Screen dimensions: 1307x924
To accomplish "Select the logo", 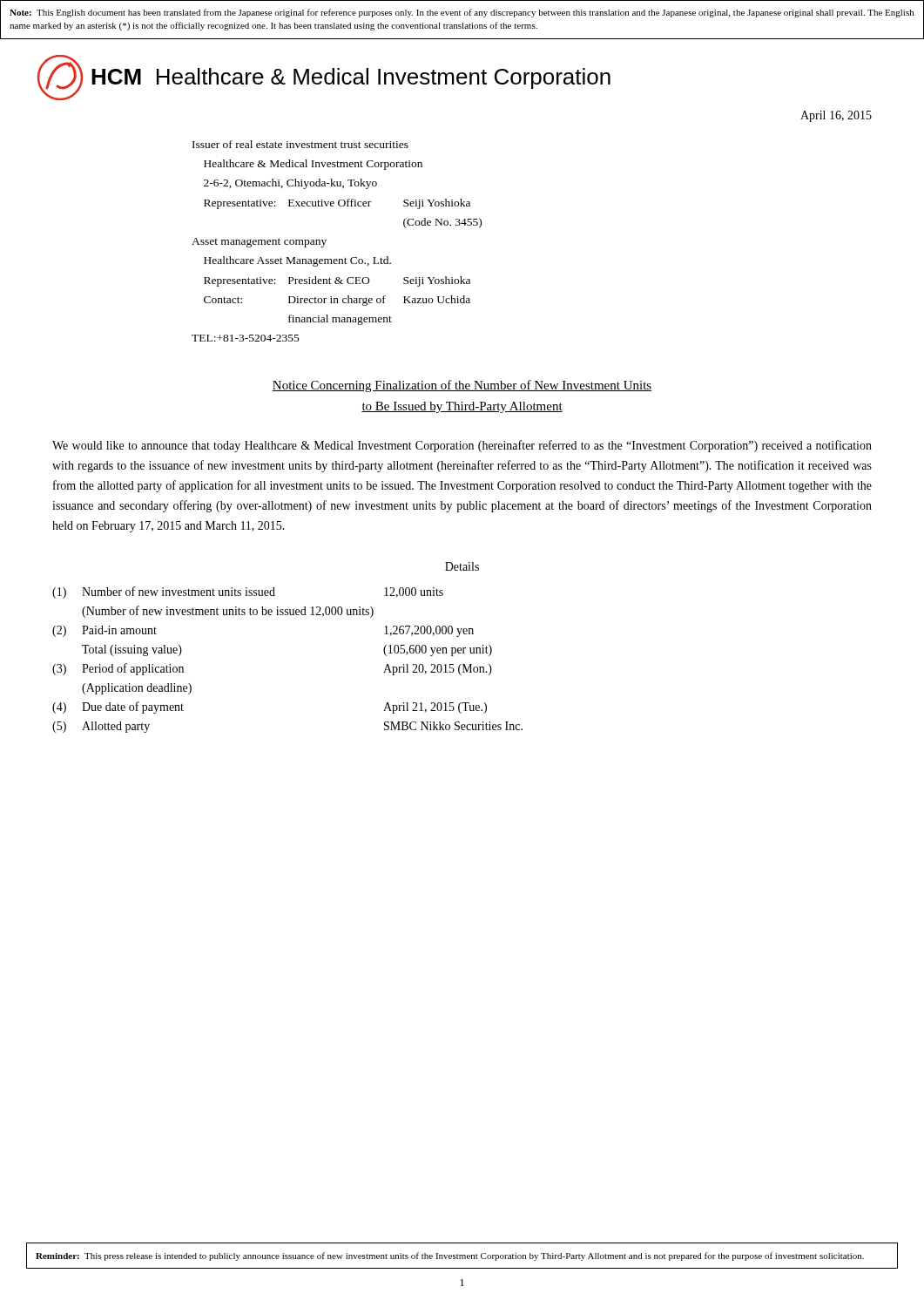I will (x=462, y=71).
